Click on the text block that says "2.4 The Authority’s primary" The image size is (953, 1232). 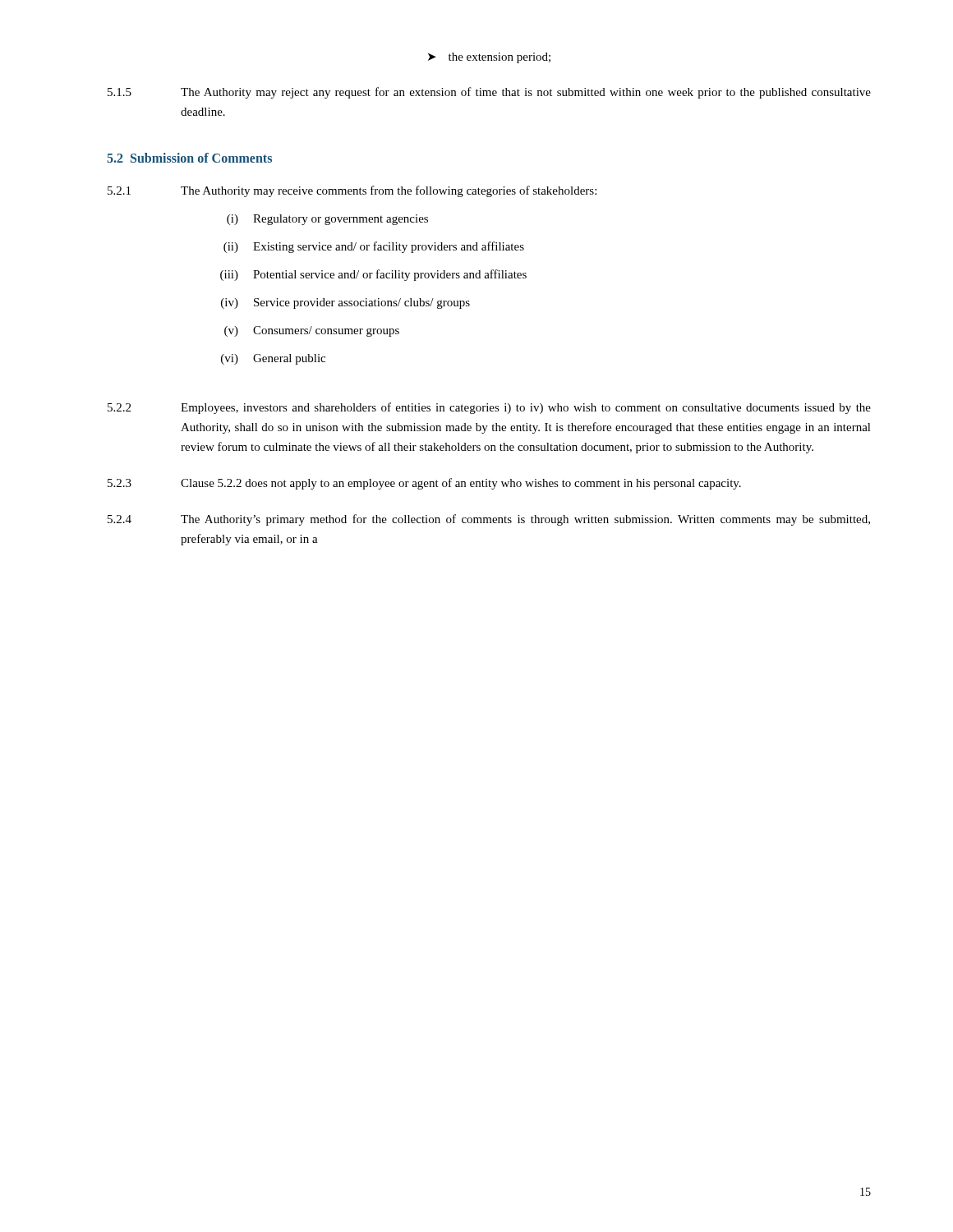point(489,529)
